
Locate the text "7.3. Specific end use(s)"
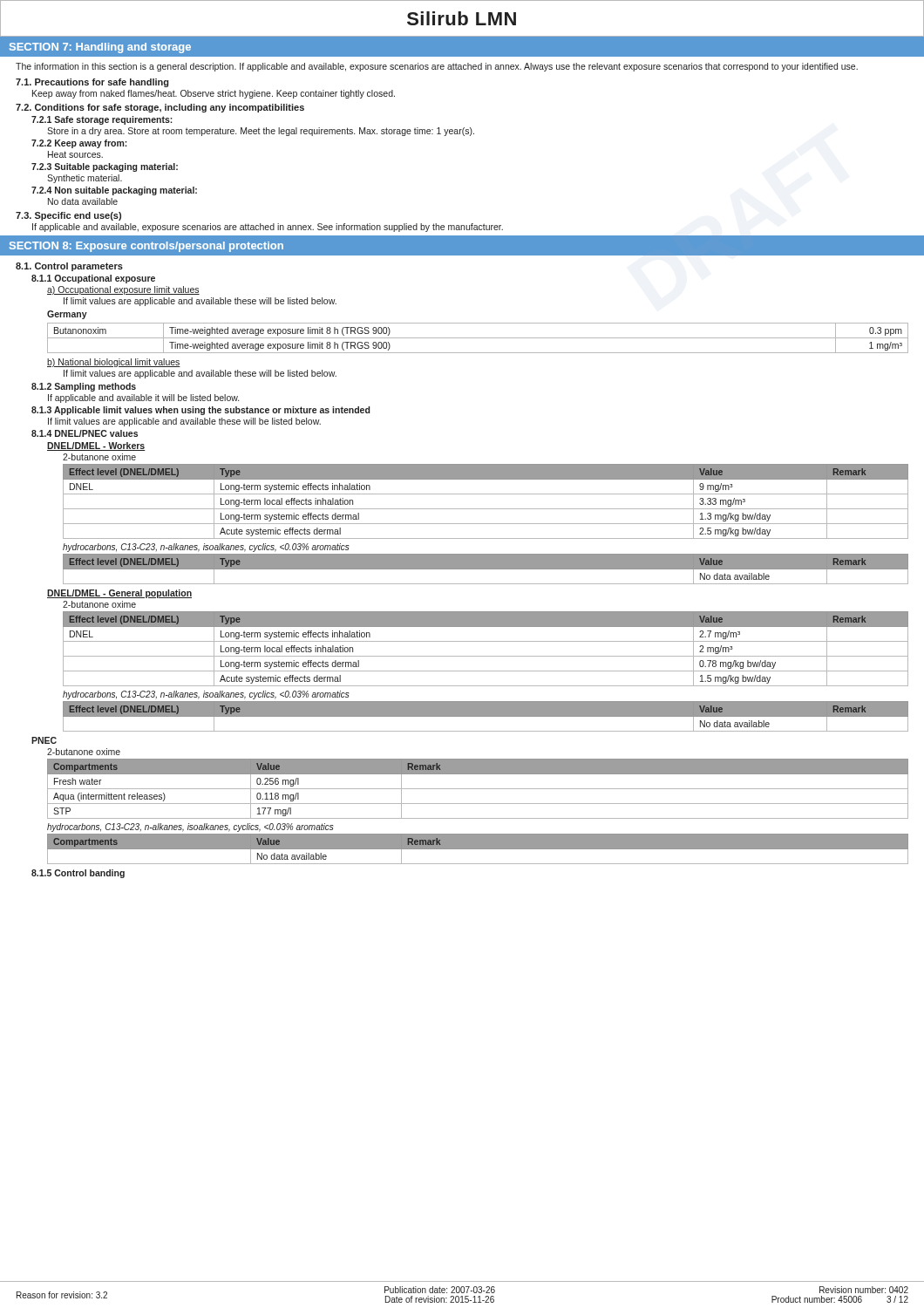click(69, 215)
